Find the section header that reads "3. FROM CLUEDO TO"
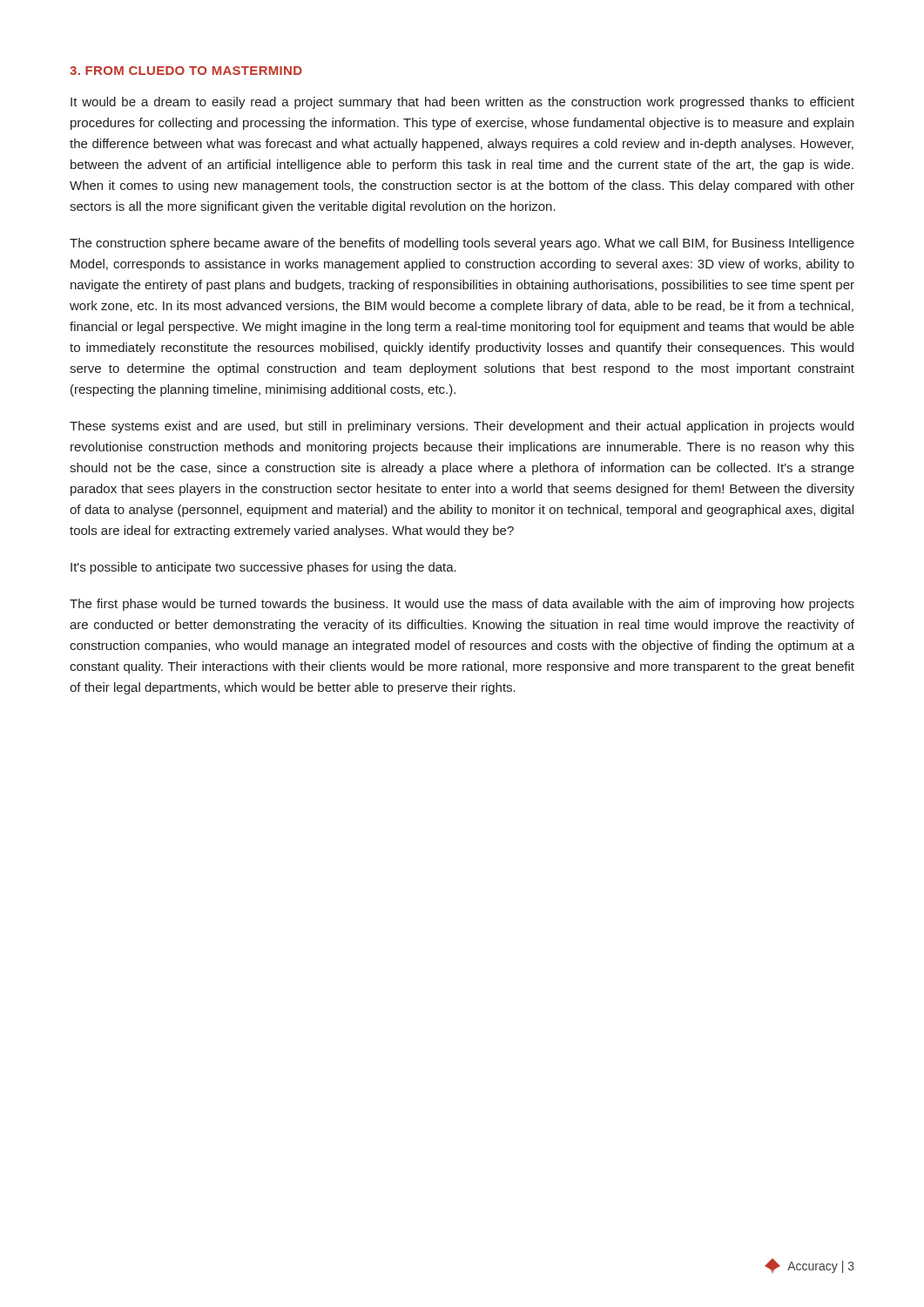924x1307 pixels. (186, 70)
